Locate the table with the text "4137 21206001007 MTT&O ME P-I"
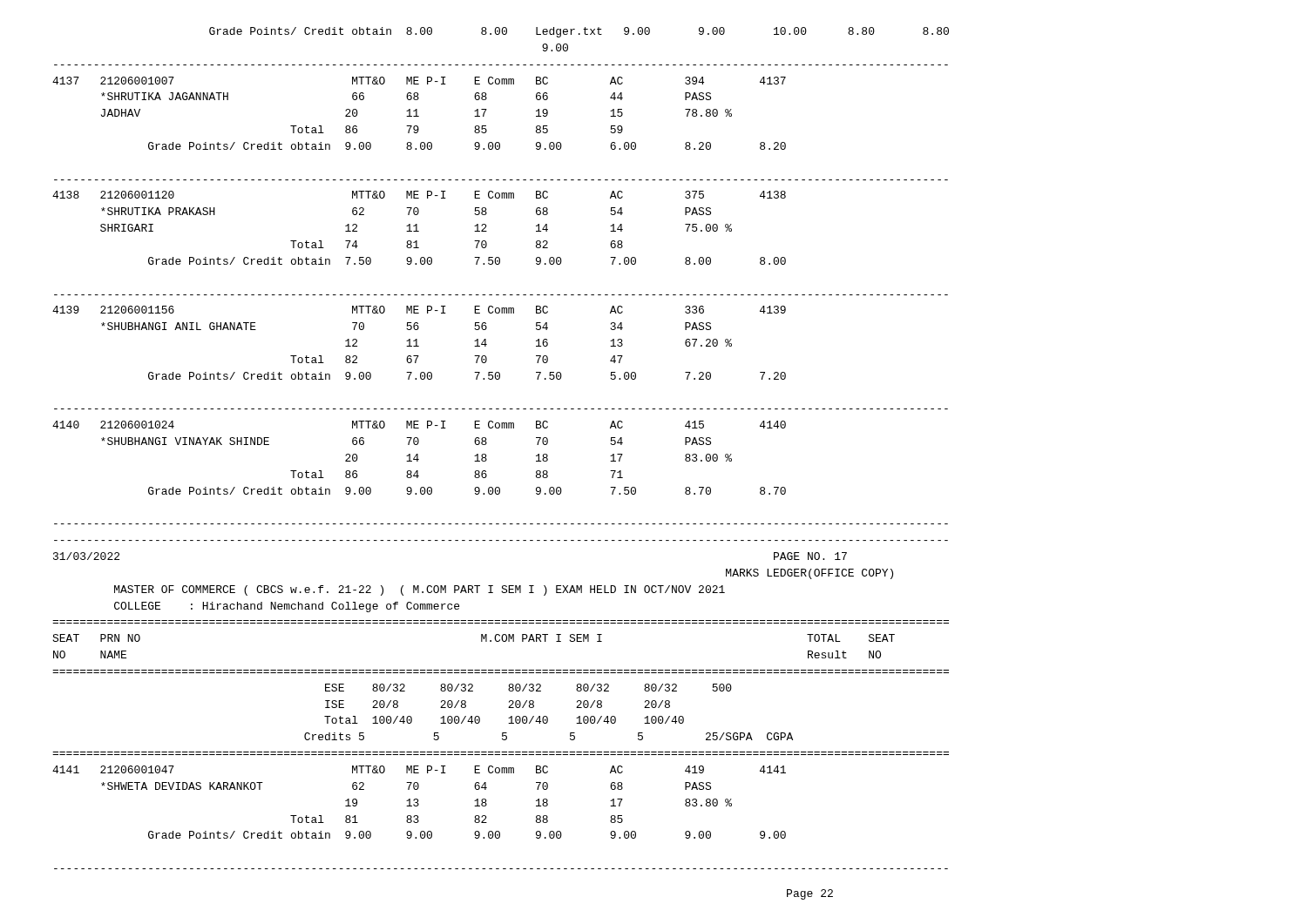The height and width of the screenshot is (924, 1307). (x=654, y=295)
